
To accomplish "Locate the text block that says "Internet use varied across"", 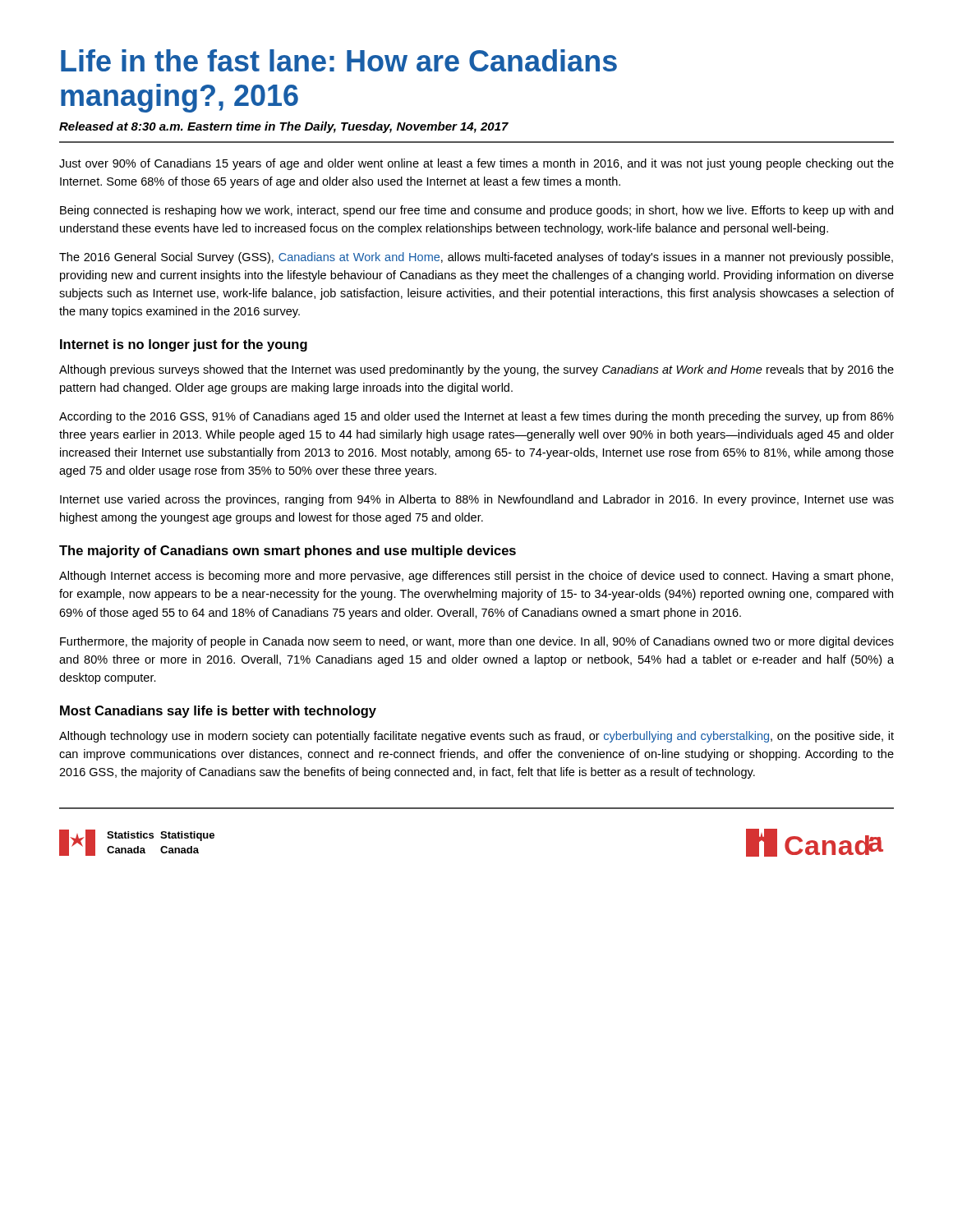I will (x=476, y=509).
